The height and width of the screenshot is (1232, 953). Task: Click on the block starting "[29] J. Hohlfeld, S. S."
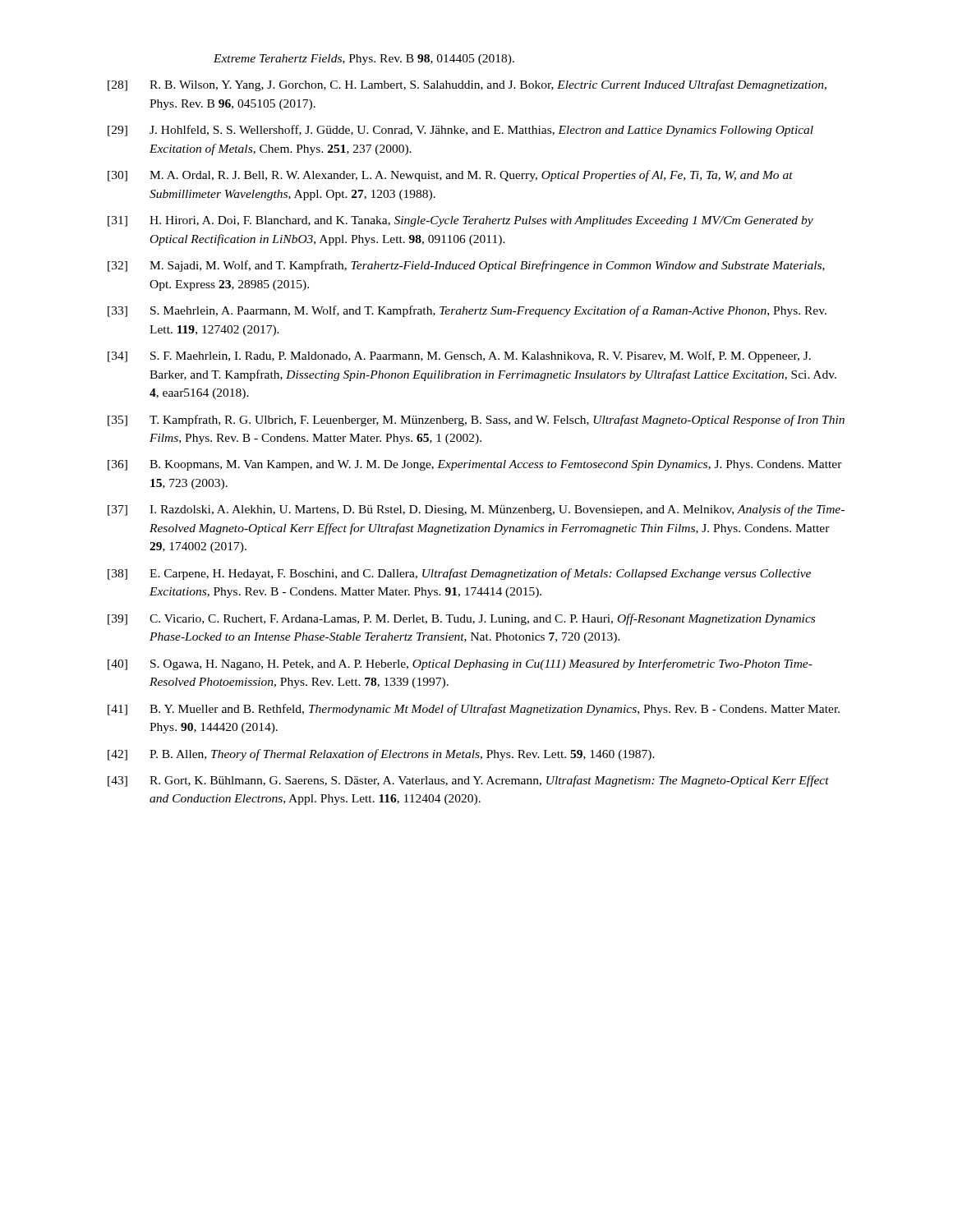tap(476, 140)
